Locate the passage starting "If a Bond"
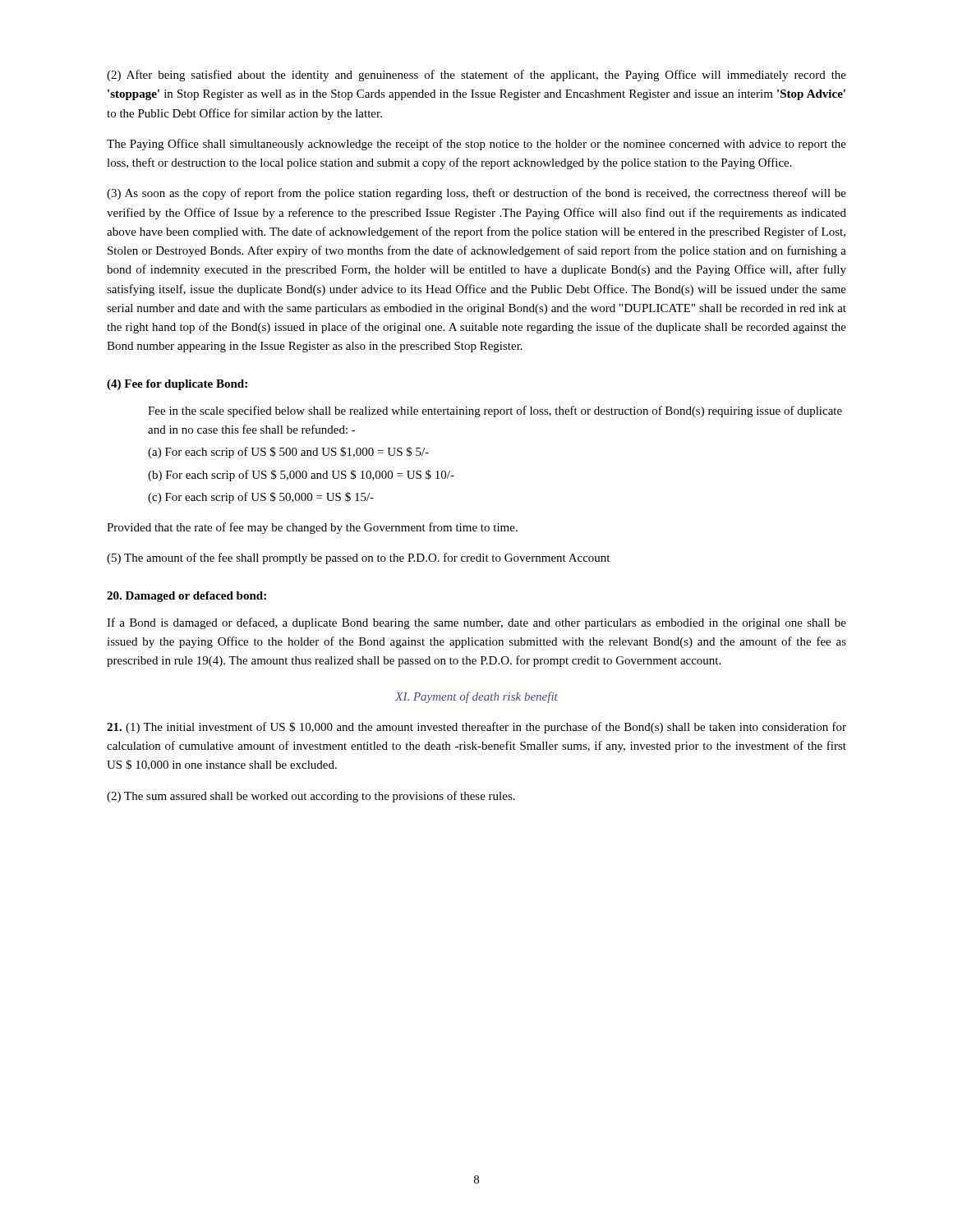 [x=476, y=641]
